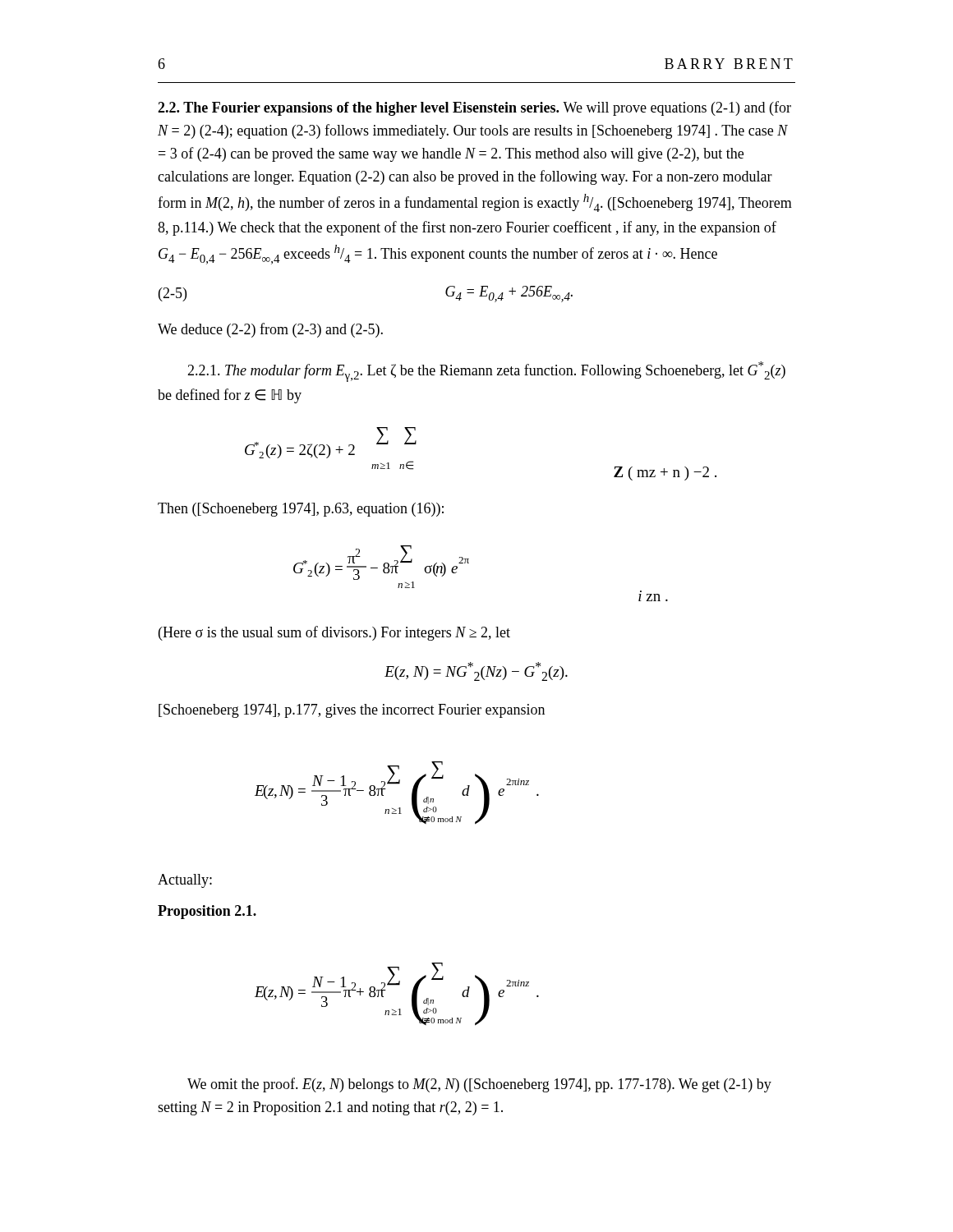Find the block starting "We deduce (2-2) from (2-3) and (2-5)."
This screenshot has width=953, height=1232.
(x=271, y=329)
